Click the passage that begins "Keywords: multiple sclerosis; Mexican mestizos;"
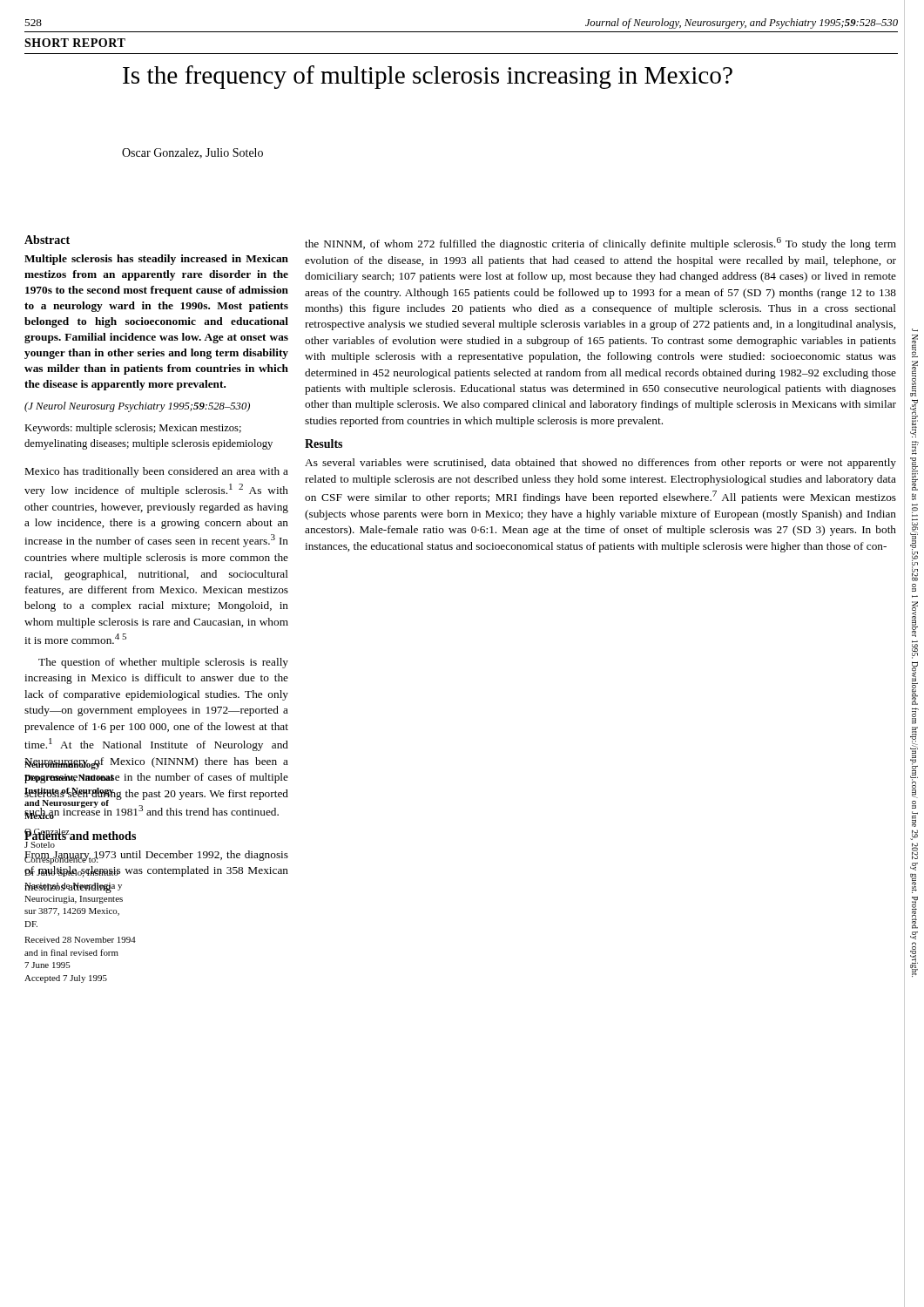This screenshot has height=1307, width=924. point(149,435)
